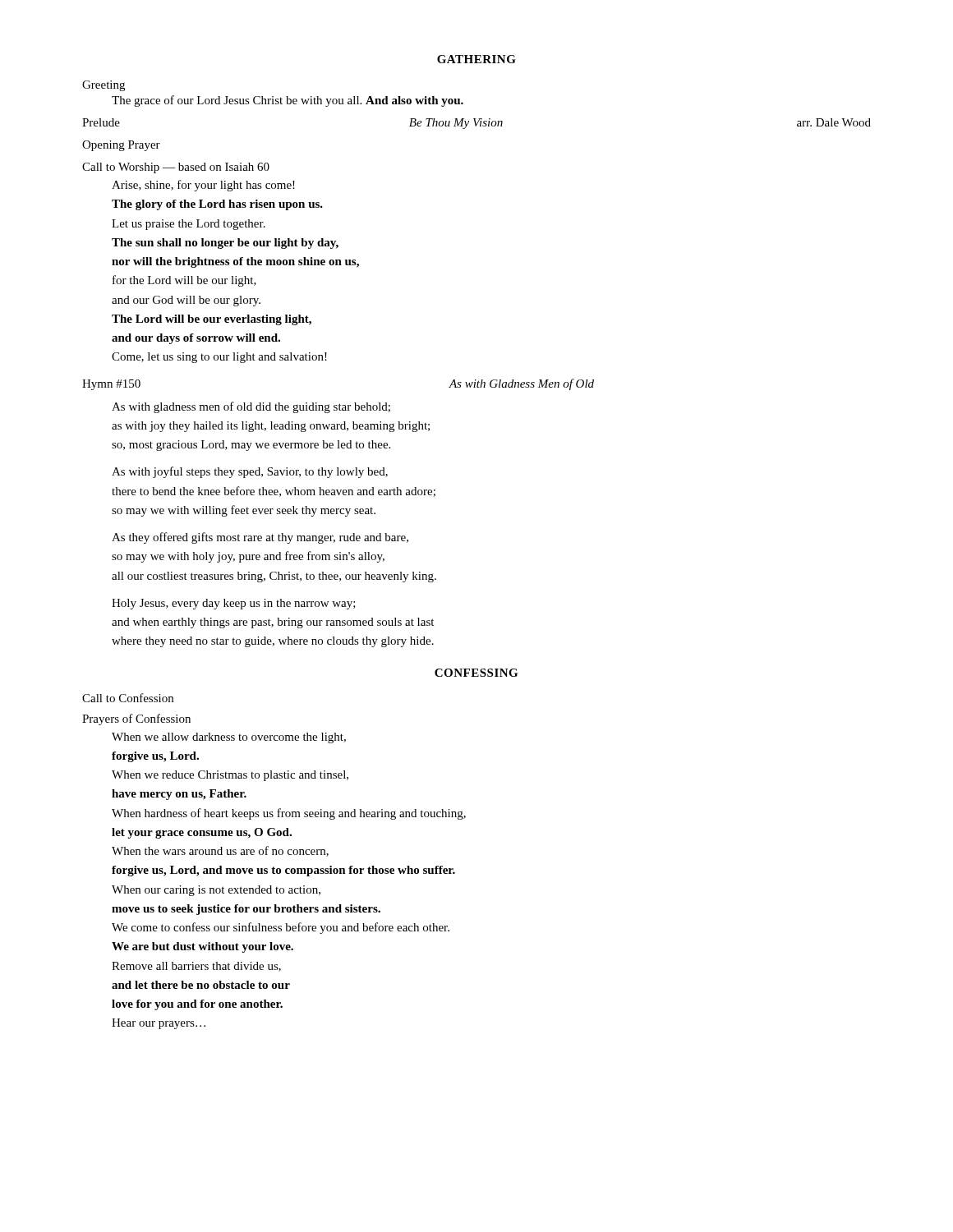Click on the block starting "The grace of"
953x1232 pixels.
click(x=288, y=100)
